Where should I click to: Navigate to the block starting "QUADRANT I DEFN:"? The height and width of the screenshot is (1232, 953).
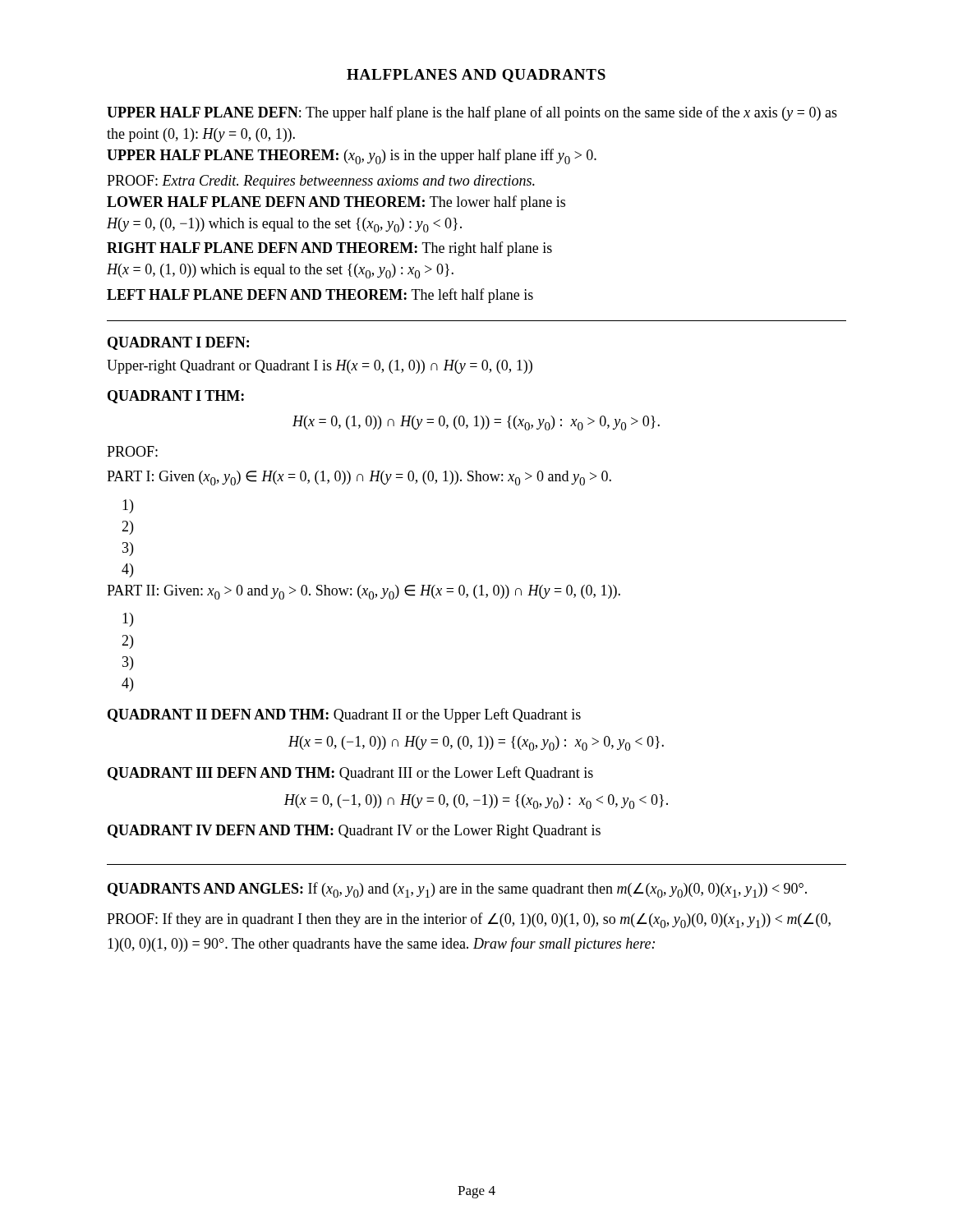[179, 342]
